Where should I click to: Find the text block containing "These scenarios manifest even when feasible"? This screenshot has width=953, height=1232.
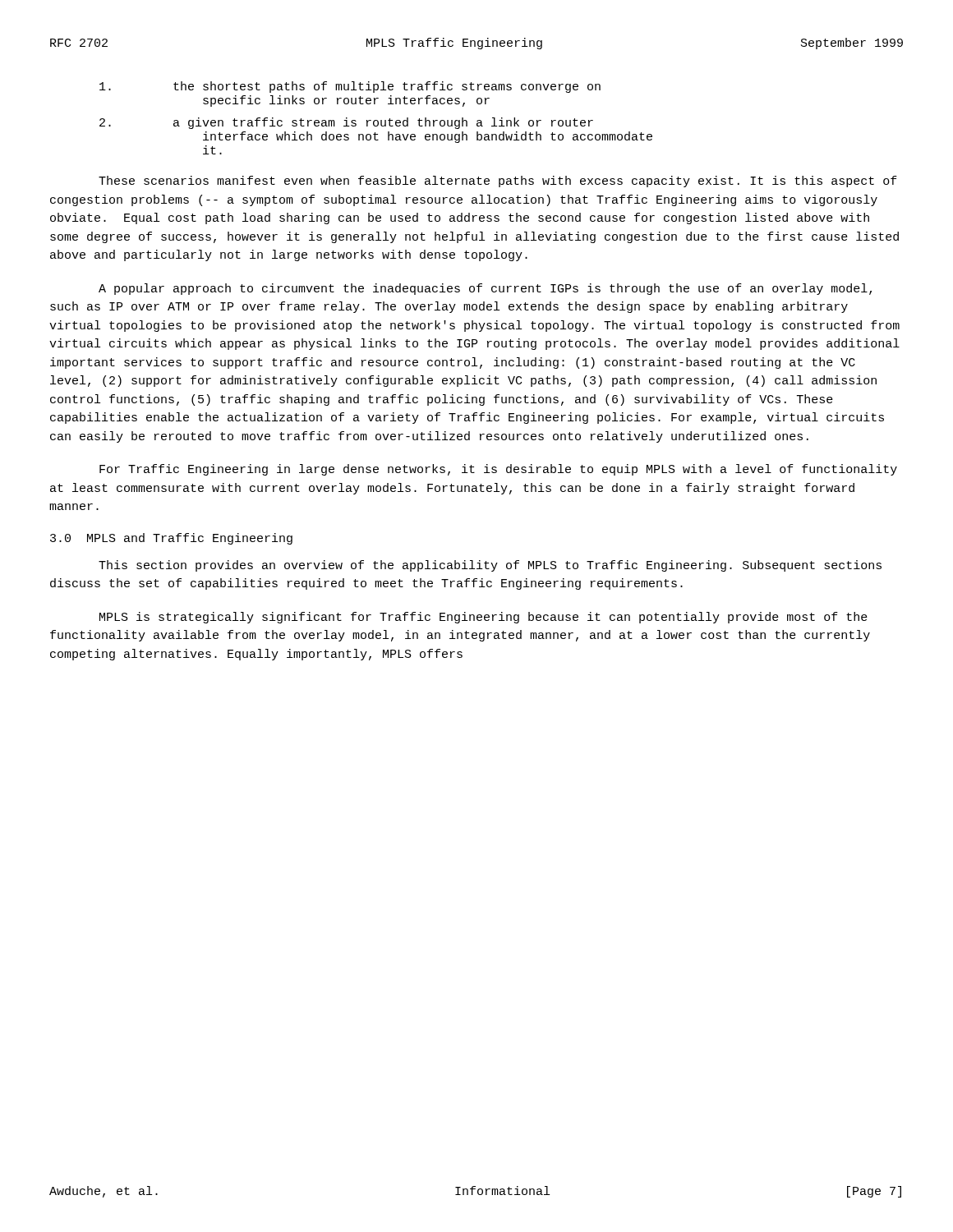pyautogui.click(x=474, y=219)
